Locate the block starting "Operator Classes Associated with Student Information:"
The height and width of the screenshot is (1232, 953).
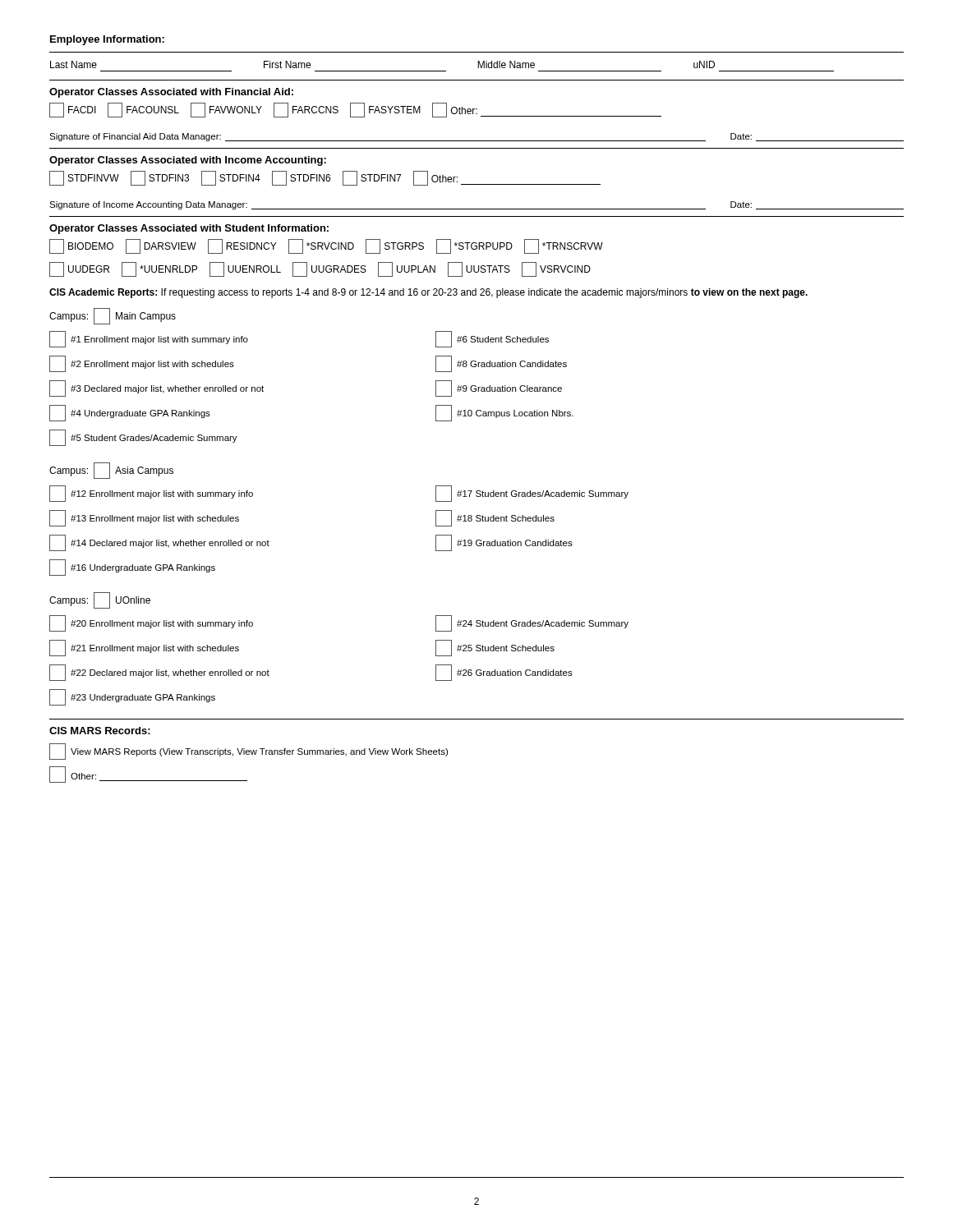[189, 228]
